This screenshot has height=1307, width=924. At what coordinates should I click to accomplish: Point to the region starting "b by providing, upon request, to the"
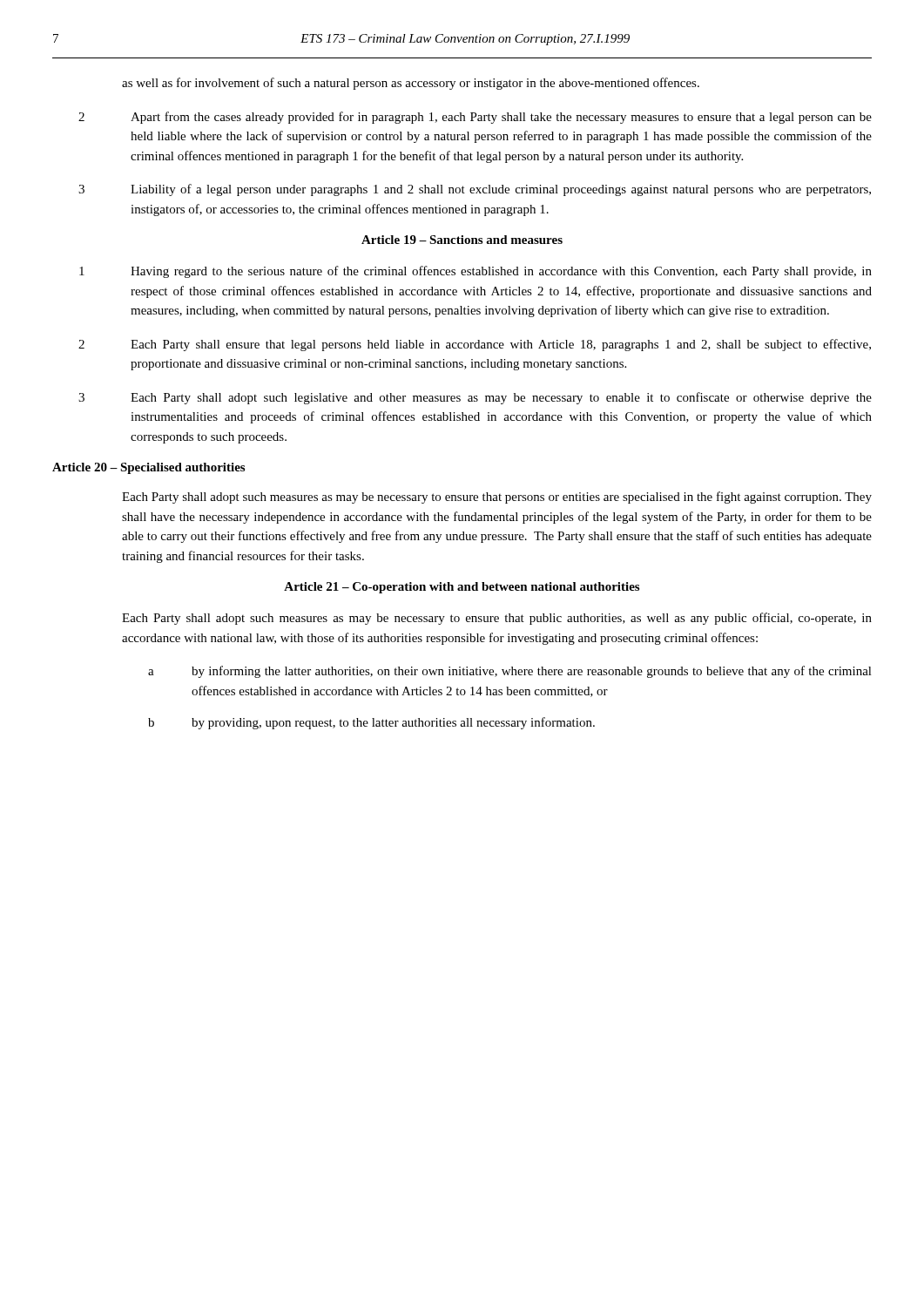click(x=497, y=723)
